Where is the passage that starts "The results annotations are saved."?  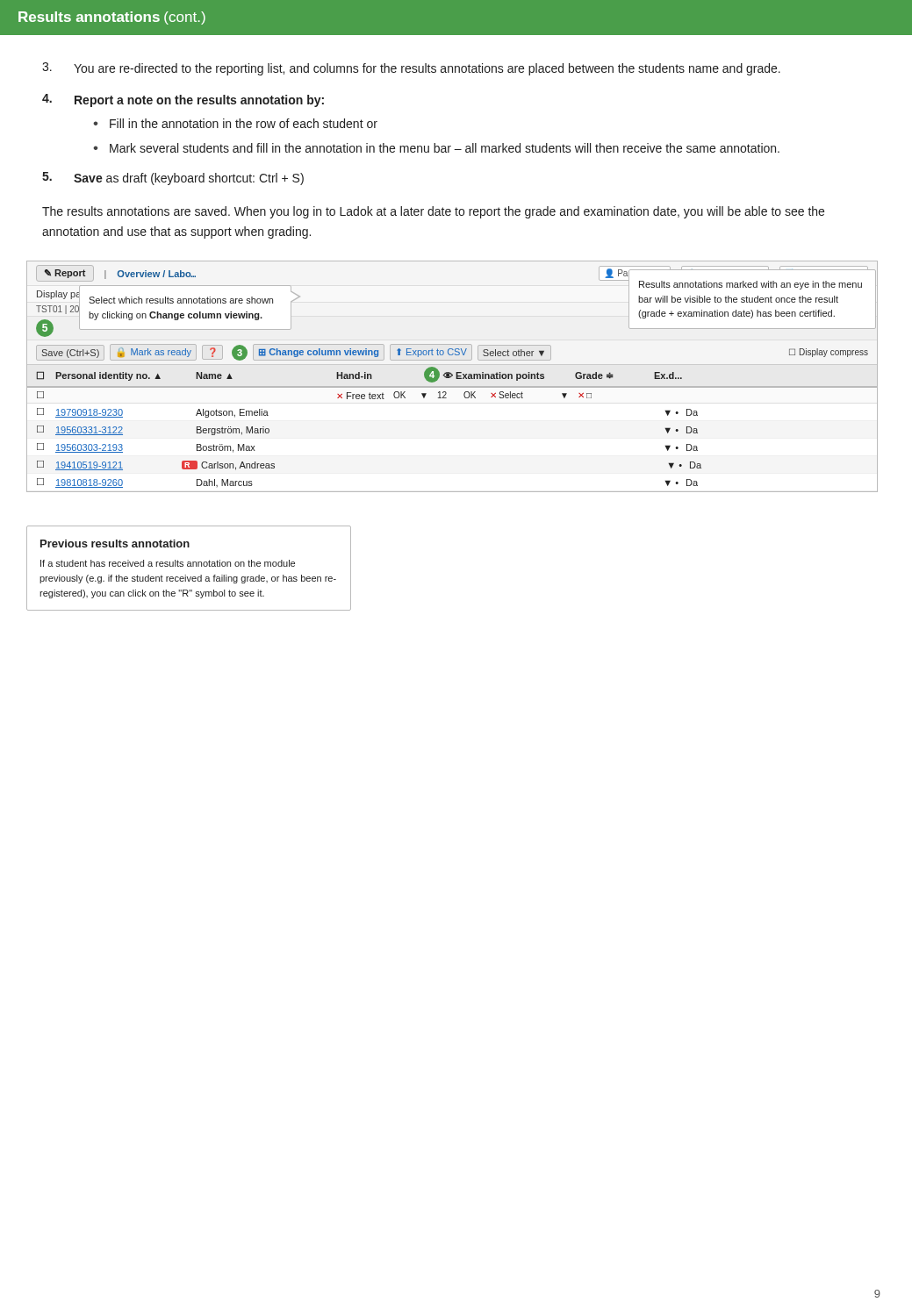(434, 222)
